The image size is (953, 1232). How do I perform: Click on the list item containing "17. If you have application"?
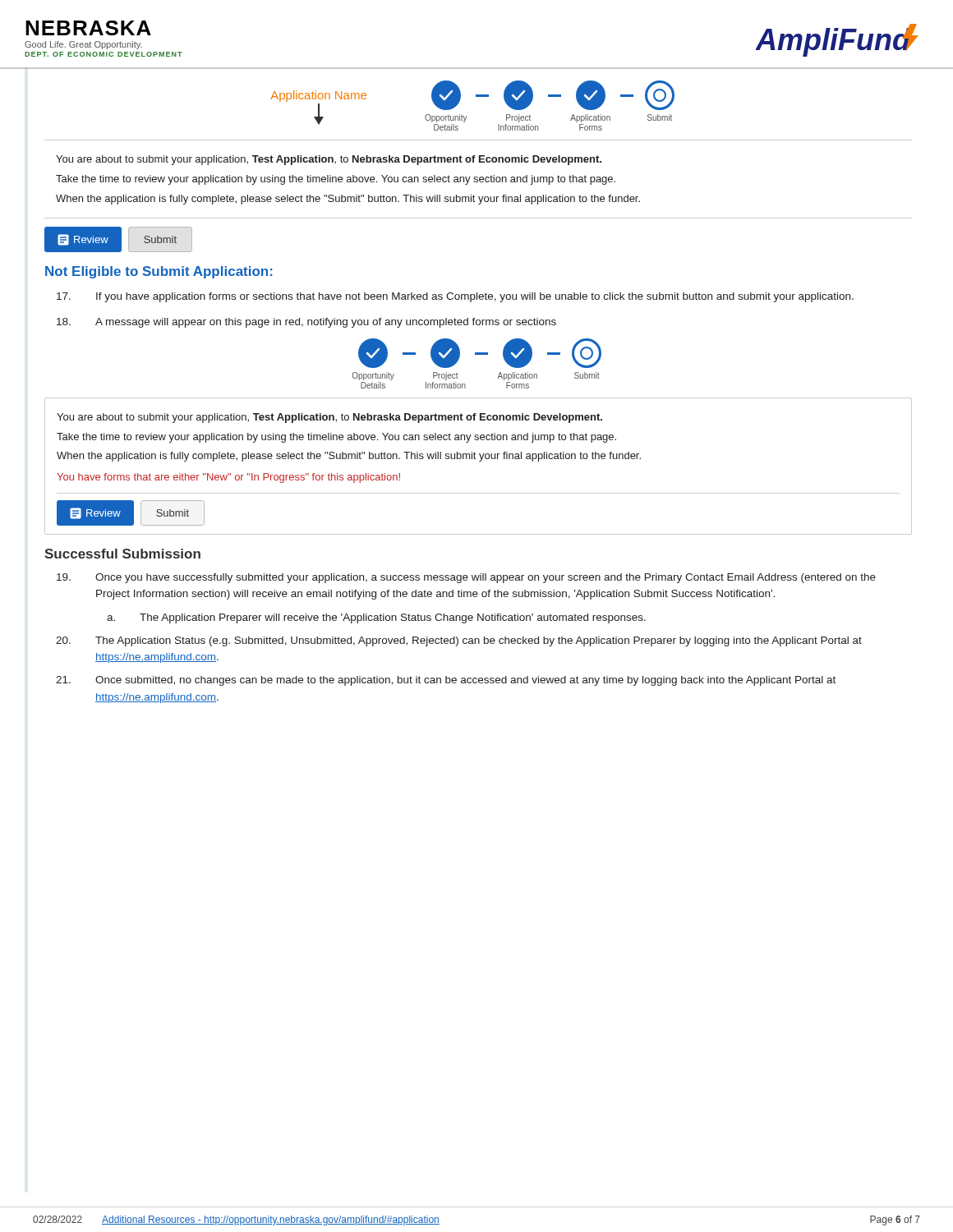[449, 297]
